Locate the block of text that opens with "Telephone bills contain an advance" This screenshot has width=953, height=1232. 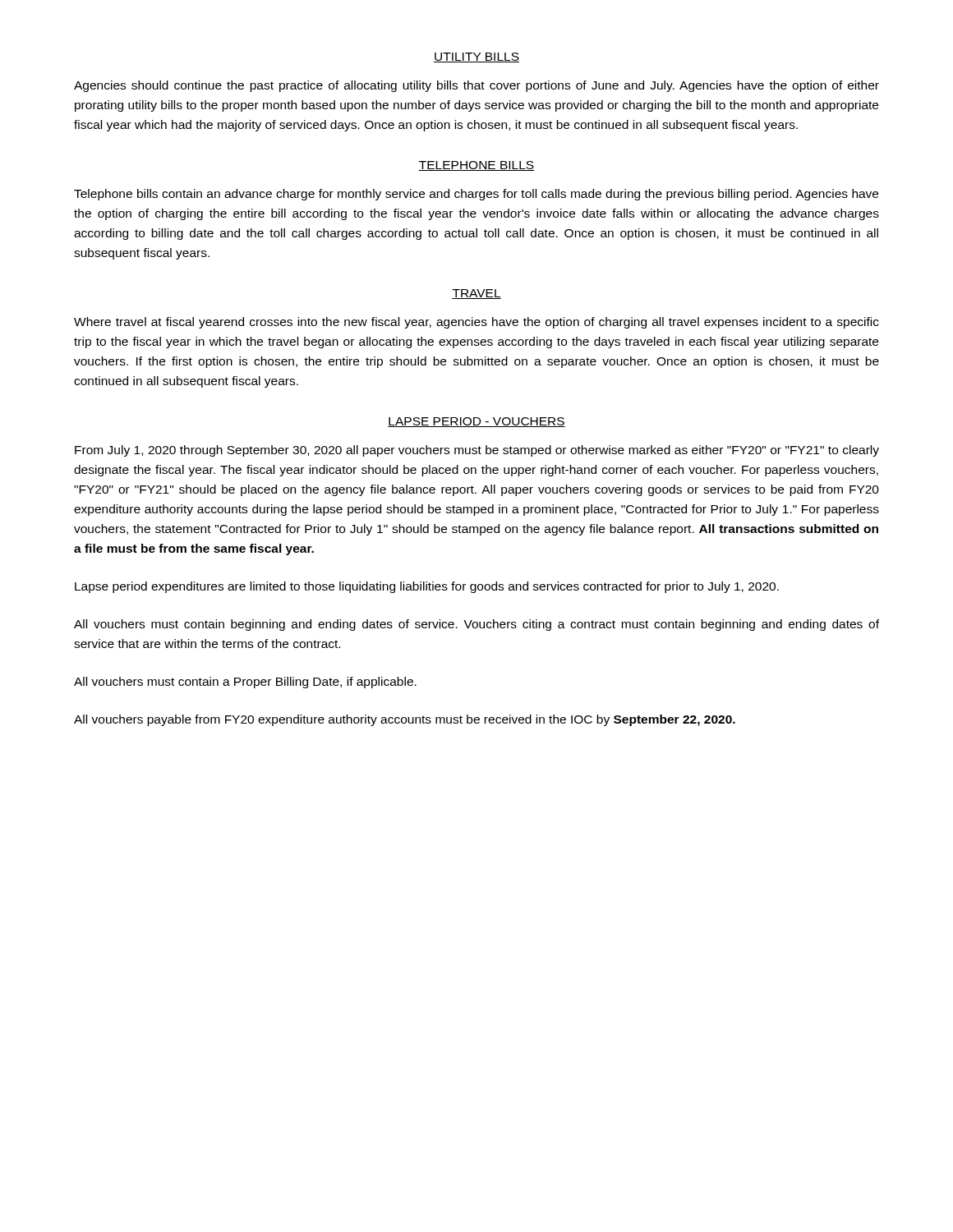tap(476, 223)
